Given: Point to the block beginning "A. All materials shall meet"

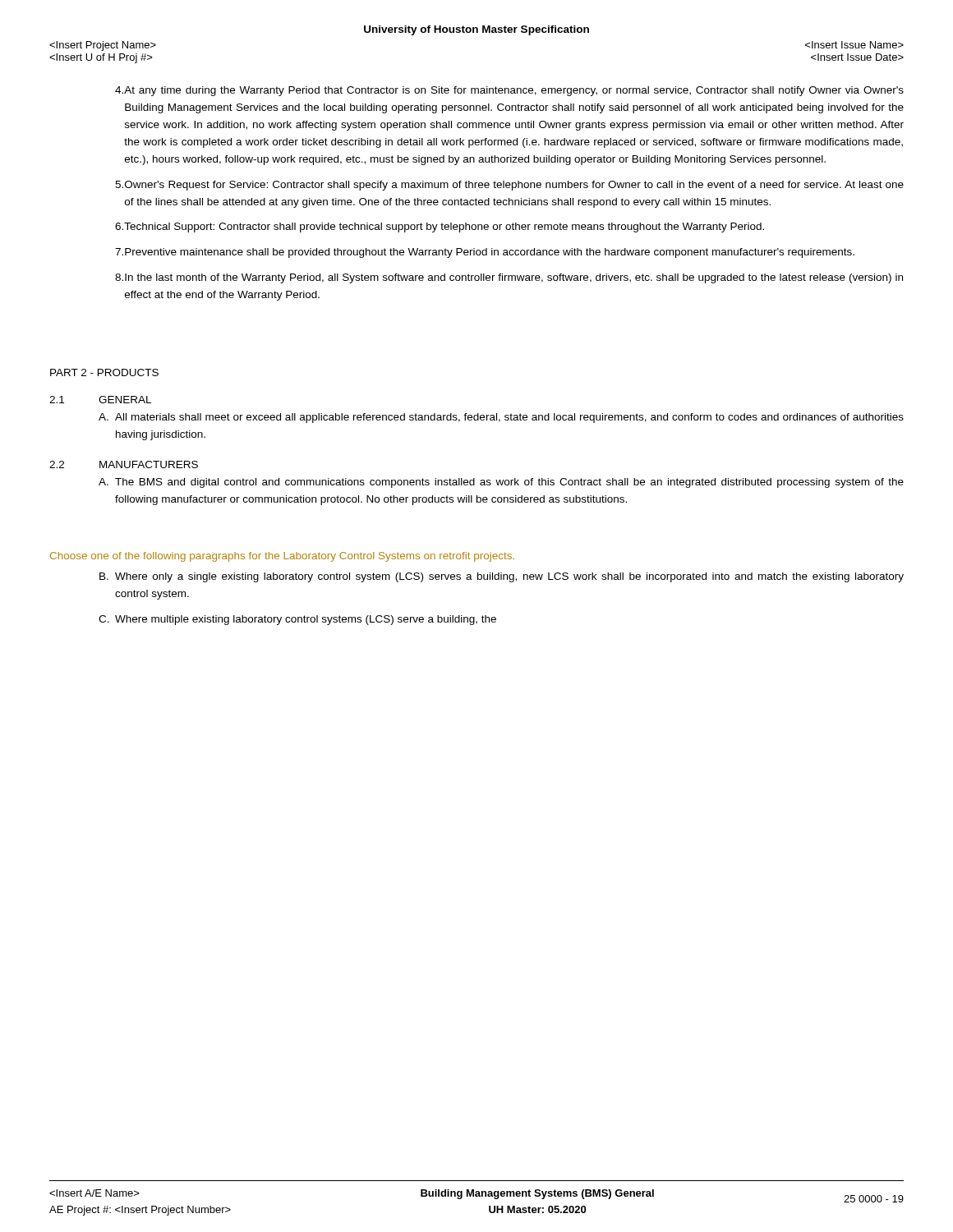Looking at the screenshot, I should [x=476, y=426].
